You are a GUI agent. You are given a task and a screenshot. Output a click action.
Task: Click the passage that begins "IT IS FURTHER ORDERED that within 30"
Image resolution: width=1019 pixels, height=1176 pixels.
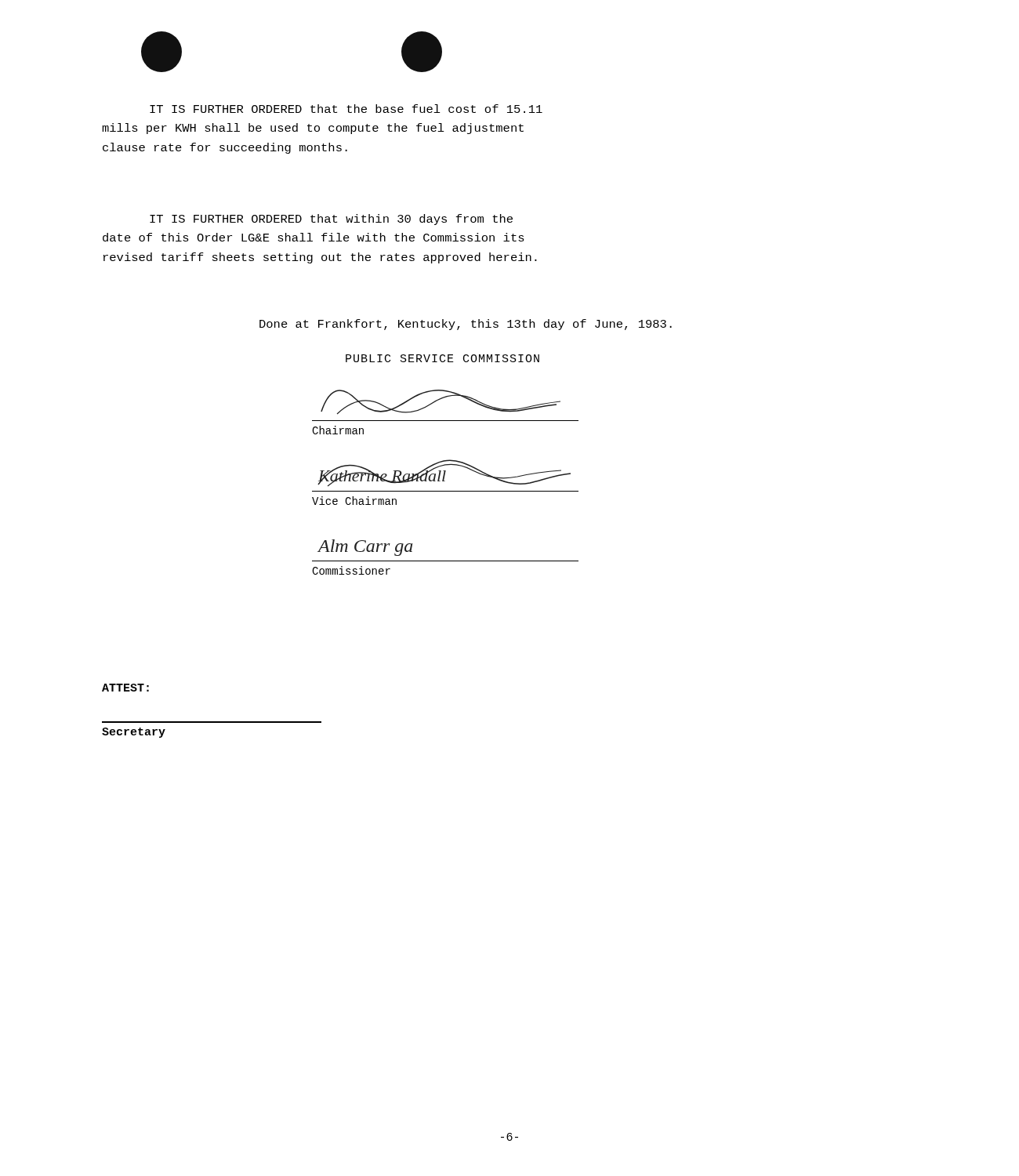coord(509,239)
